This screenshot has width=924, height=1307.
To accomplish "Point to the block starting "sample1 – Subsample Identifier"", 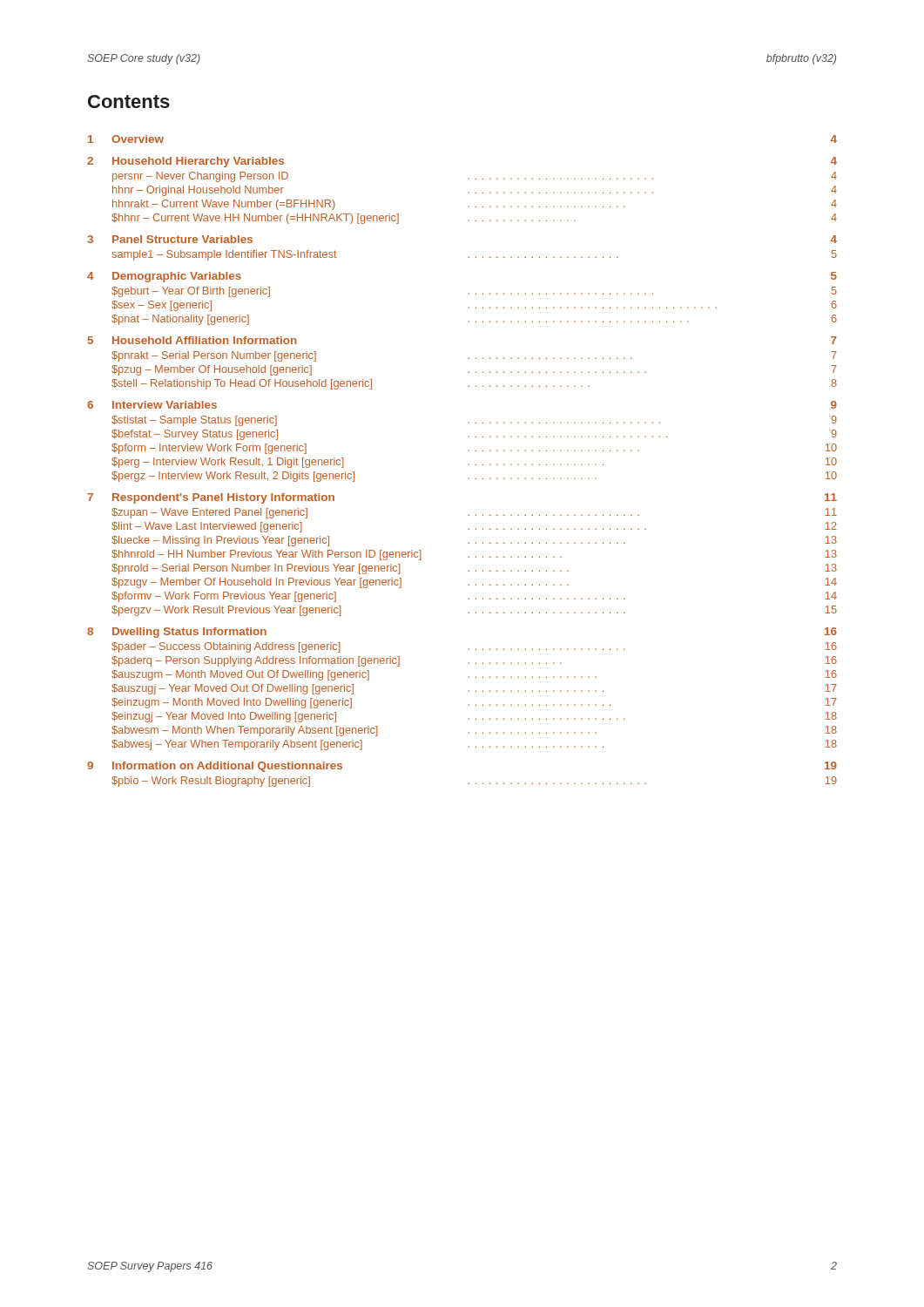I will (474, 254).
